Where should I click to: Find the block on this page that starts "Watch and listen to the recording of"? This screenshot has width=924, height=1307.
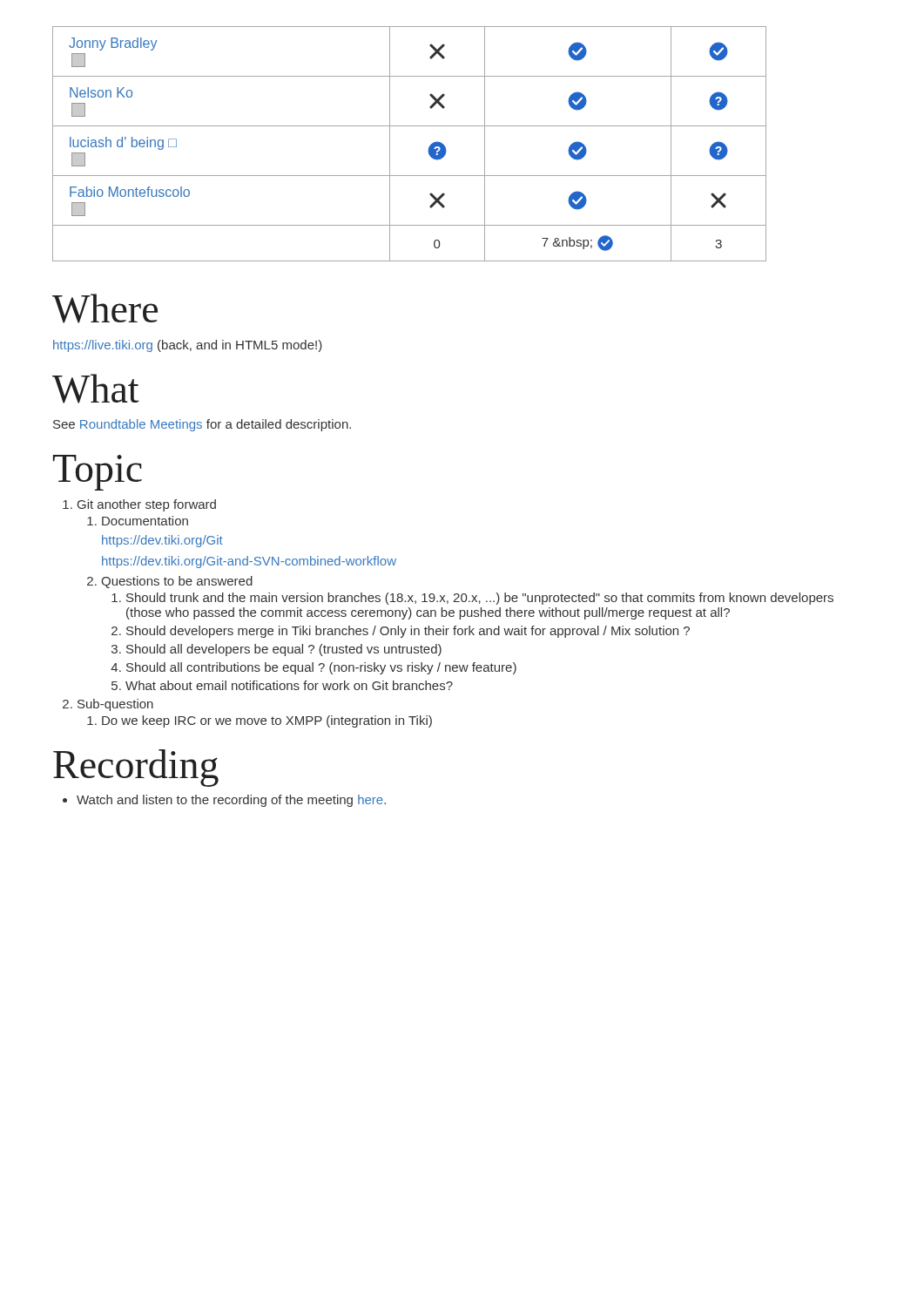coord(232,800)
